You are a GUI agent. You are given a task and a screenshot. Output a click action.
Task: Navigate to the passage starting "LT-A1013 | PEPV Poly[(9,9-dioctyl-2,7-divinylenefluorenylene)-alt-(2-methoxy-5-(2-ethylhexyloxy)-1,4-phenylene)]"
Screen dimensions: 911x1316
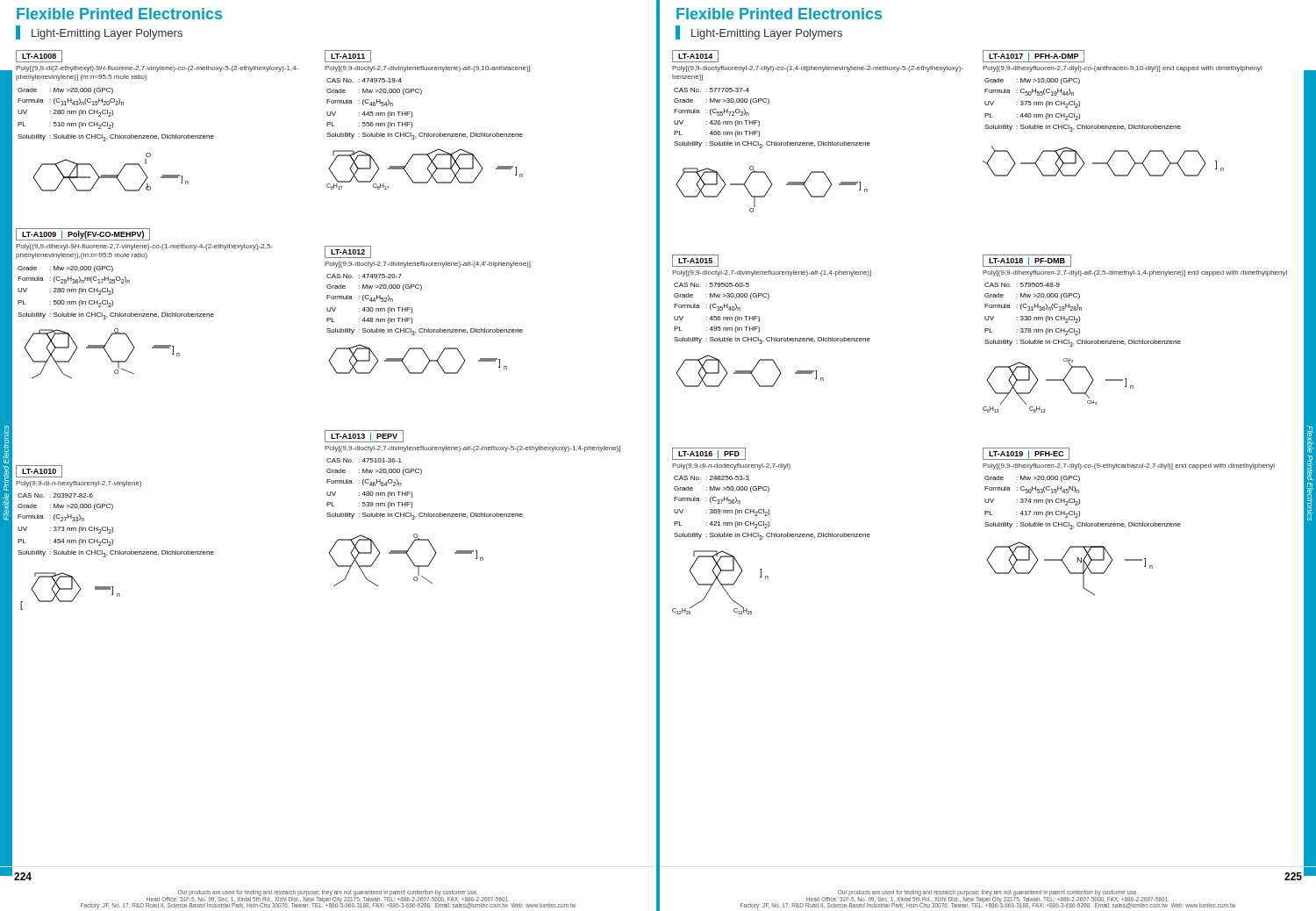(x=483, y=525)
